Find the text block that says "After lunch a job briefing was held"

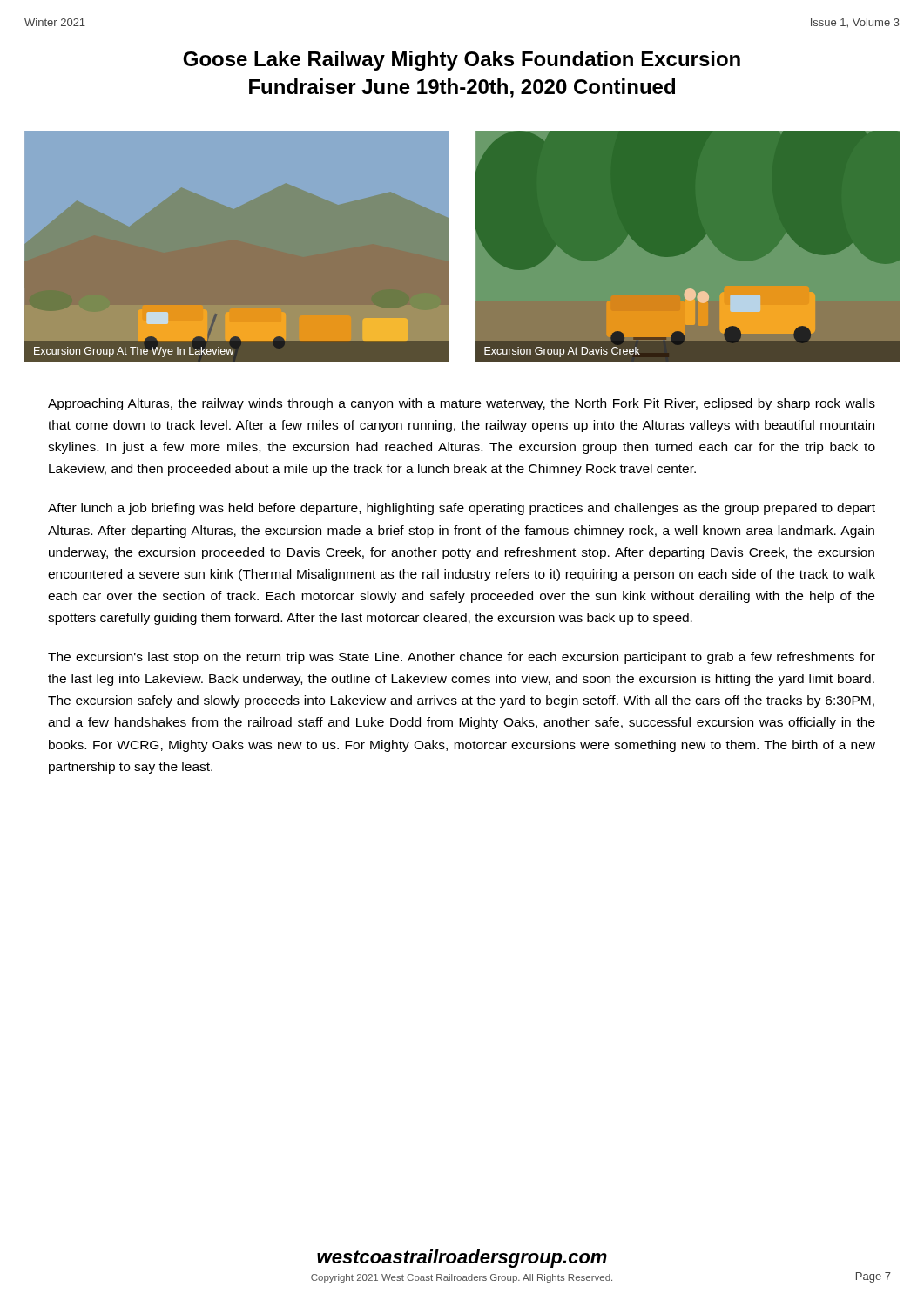point(462,563)
